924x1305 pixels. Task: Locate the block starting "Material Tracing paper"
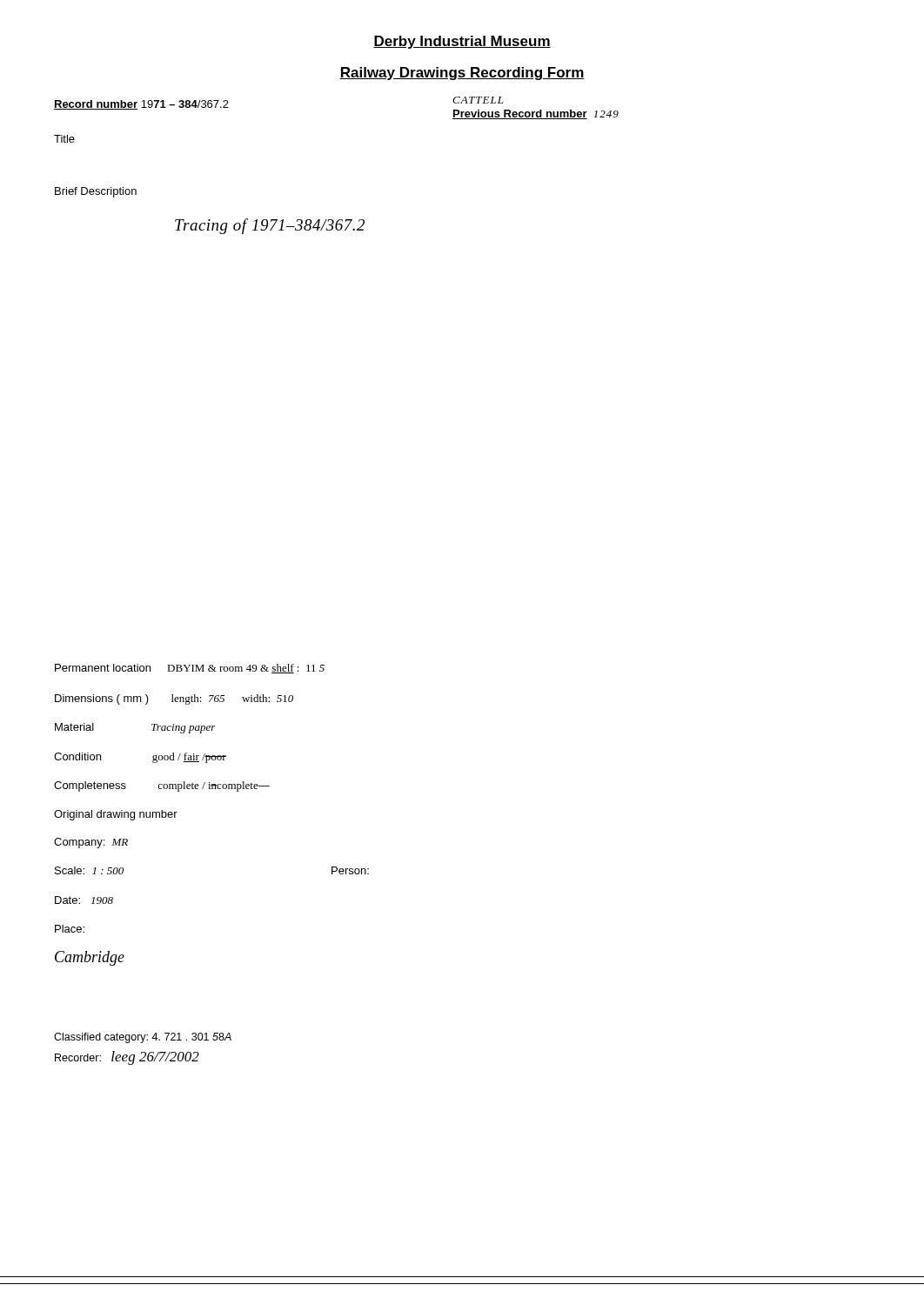71,728
